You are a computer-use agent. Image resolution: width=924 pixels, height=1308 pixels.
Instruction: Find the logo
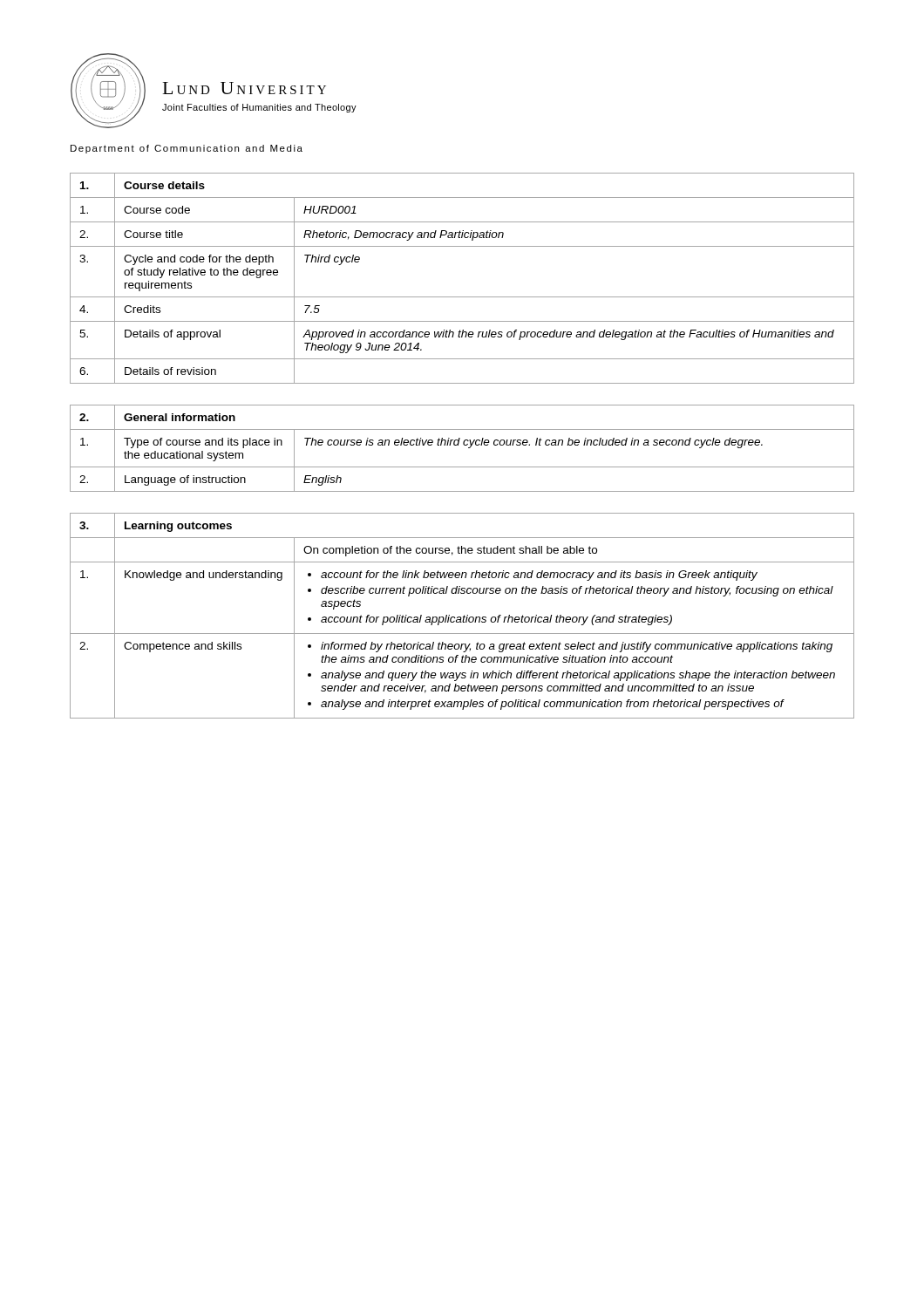462,91
